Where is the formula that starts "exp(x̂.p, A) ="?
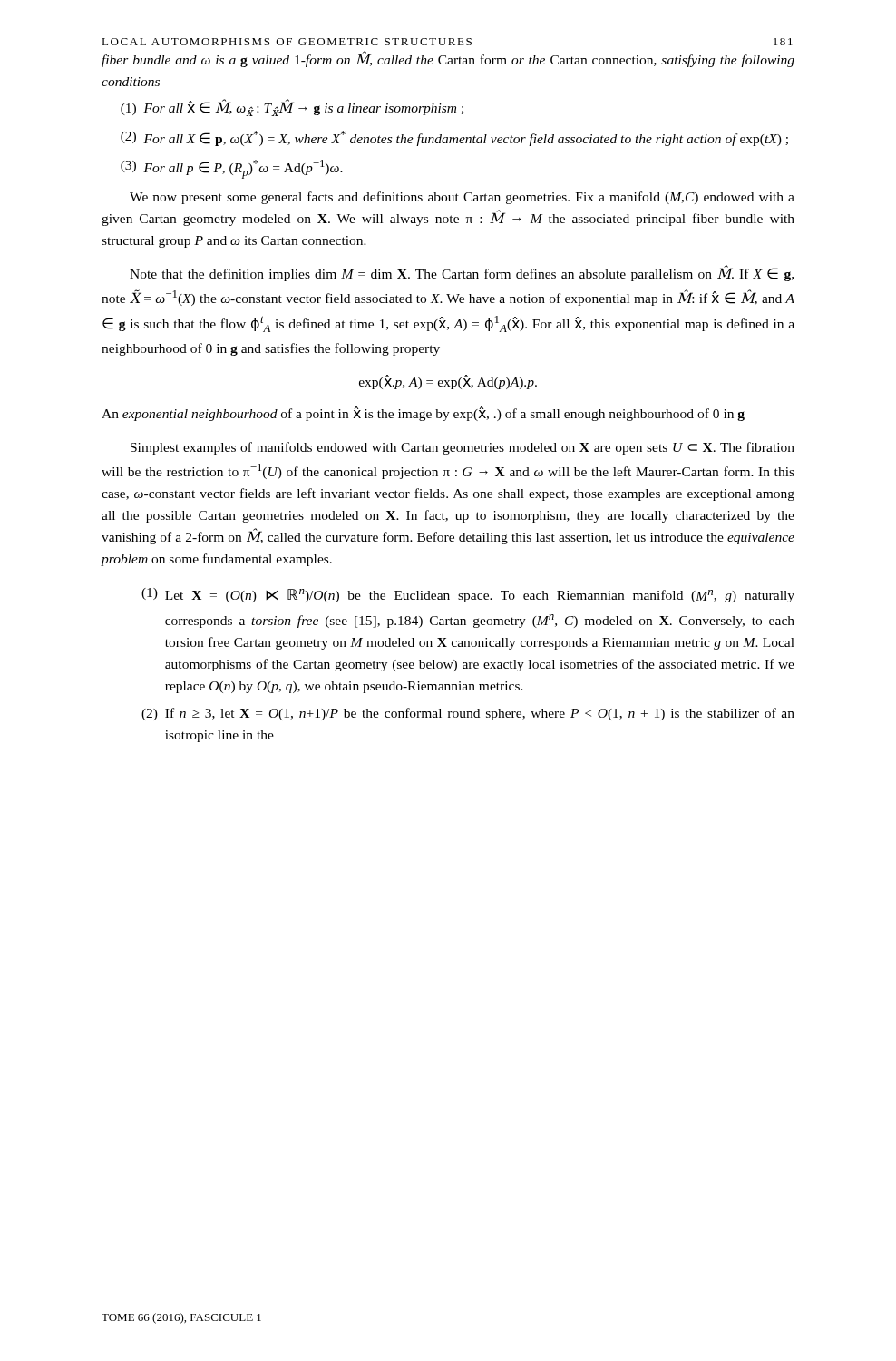896x1361 pixels. [448, 382]
